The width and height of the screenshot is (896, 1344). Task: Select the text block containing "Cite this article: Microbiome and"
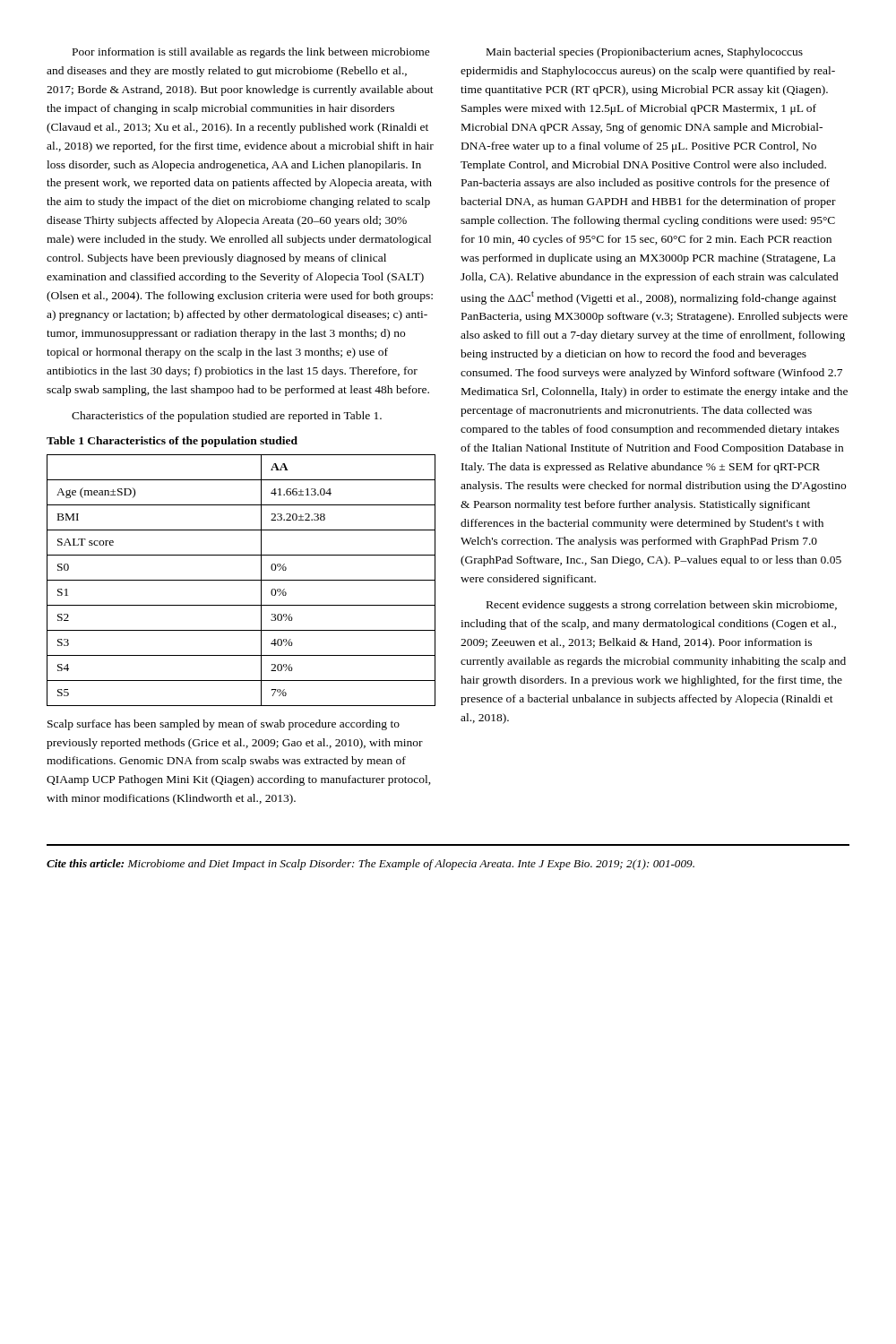(x=371, y=864)
